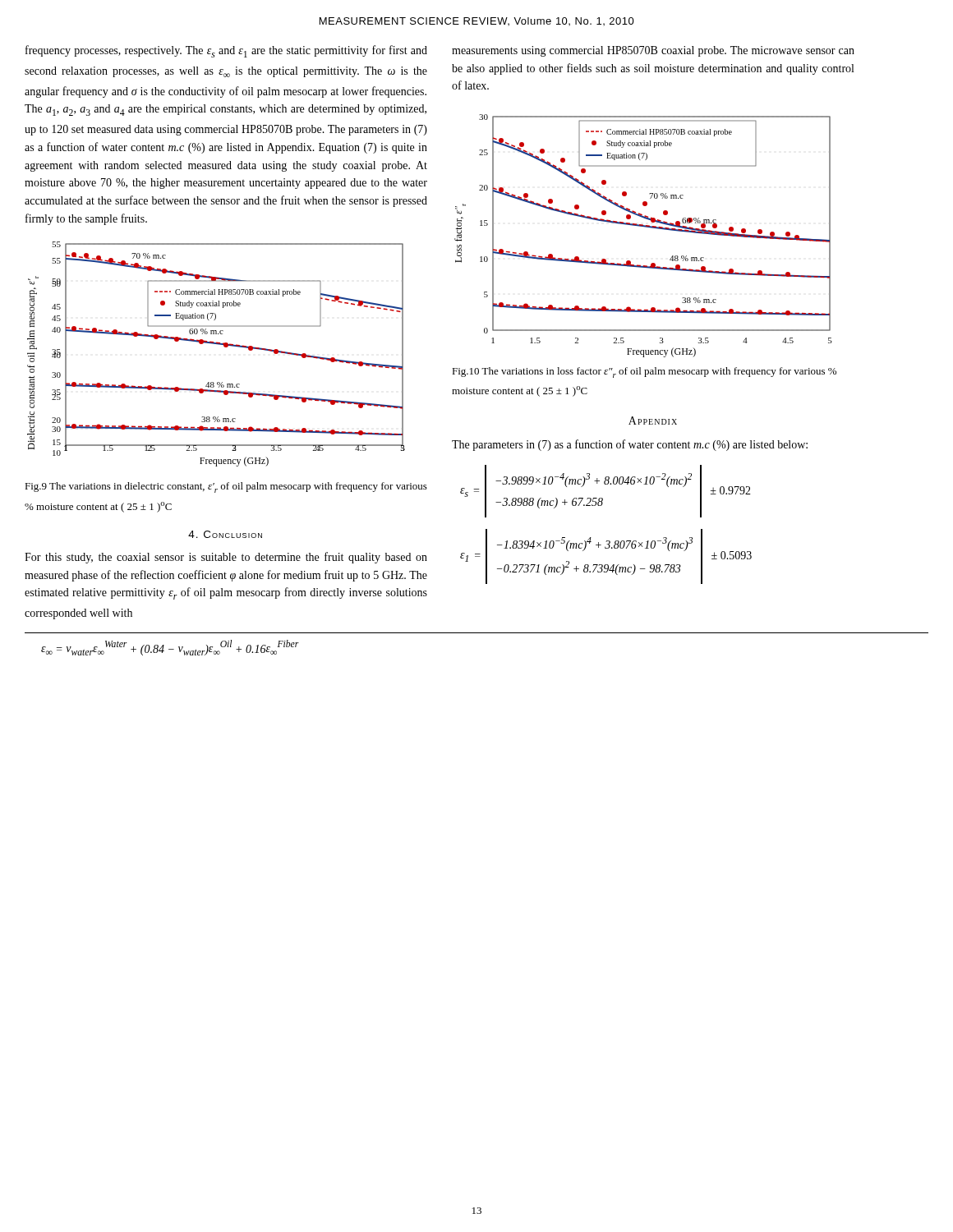
Task: Locate the block starting "frequency processes, respectively. The εs and"
Action: pyautogui.click(x=226, y=135)
